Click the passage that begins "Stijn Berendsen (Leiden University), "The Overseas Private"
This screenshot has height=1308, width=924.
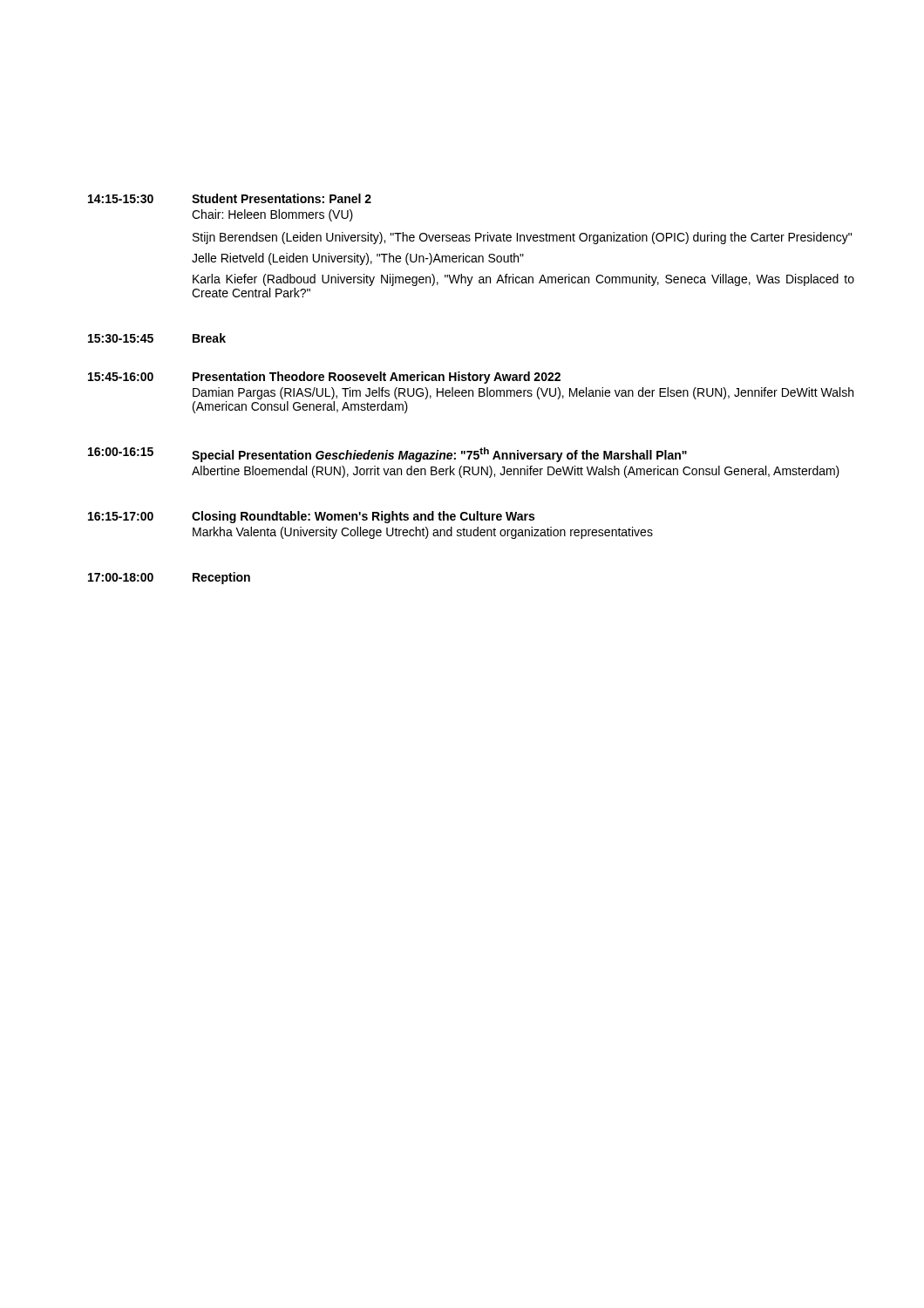coord(522,237)
